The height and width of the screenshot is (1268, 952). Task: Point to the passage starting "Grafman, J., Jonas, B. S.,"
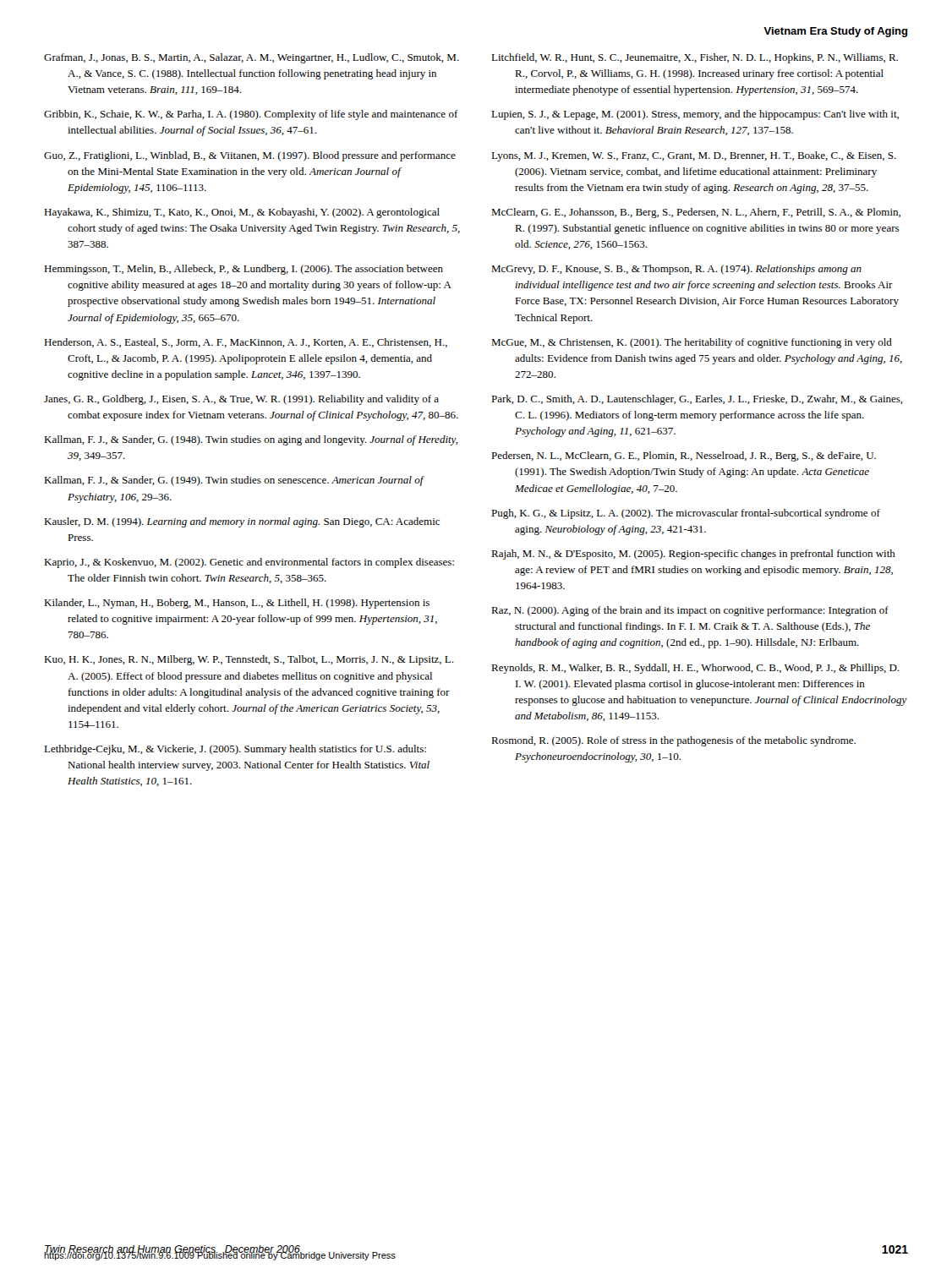point(252,73)
